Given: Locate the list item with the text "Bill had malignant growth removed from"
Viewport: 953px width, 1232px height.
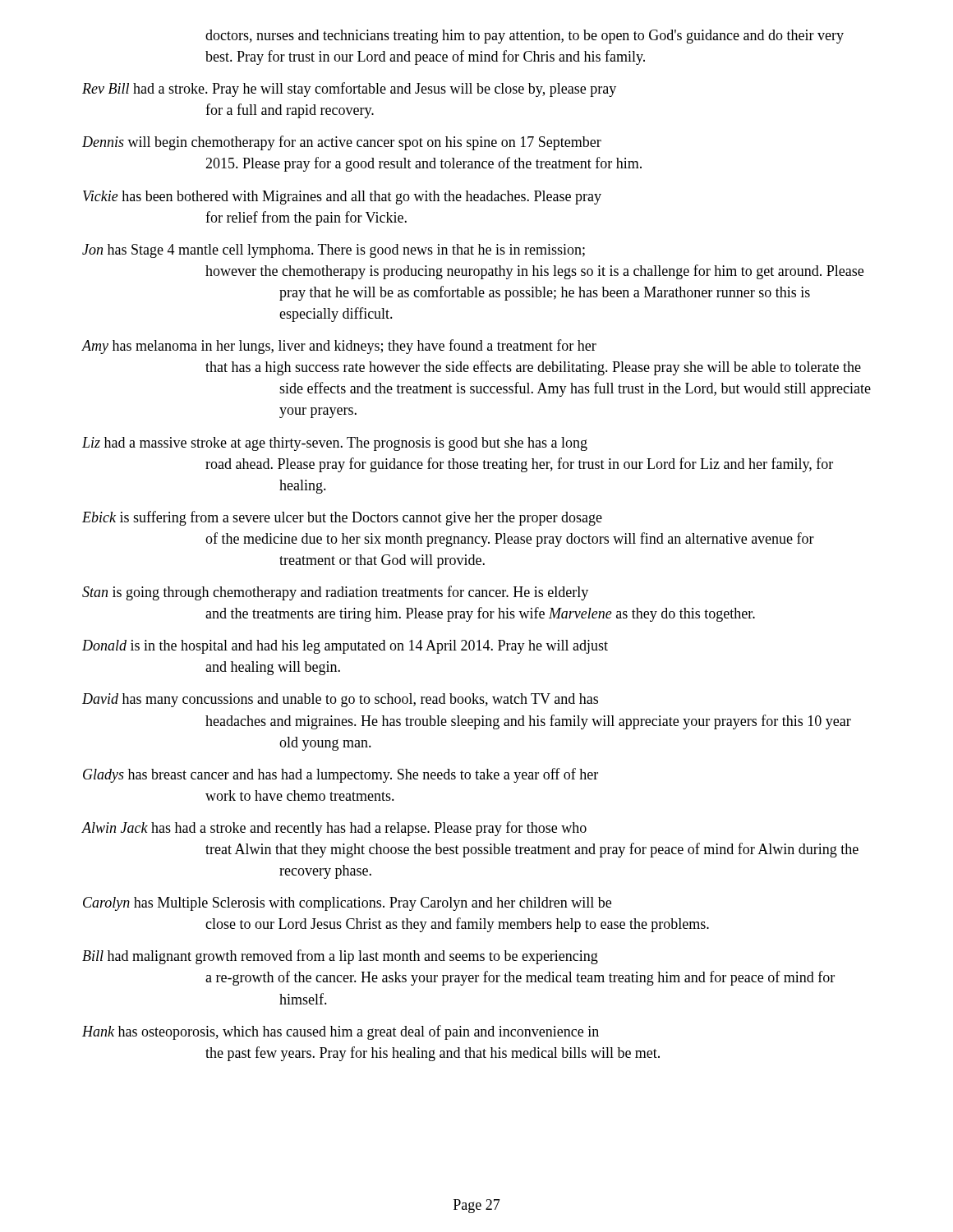Looking at the screenshot, I should [x=476, y=979].
